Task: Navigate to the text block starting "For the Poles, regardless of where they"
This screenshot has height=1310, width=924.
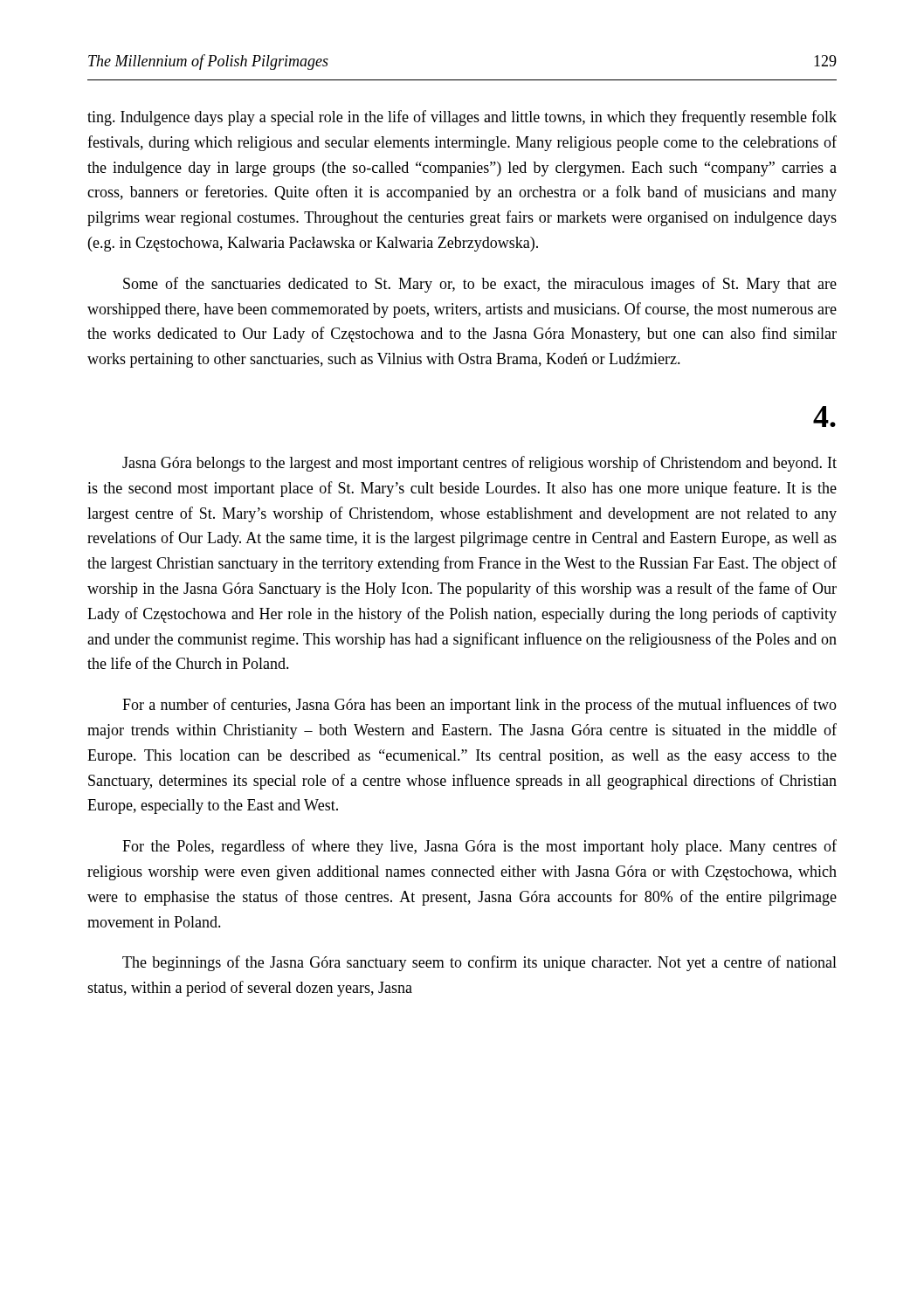Action: click(x=462, y=884)
